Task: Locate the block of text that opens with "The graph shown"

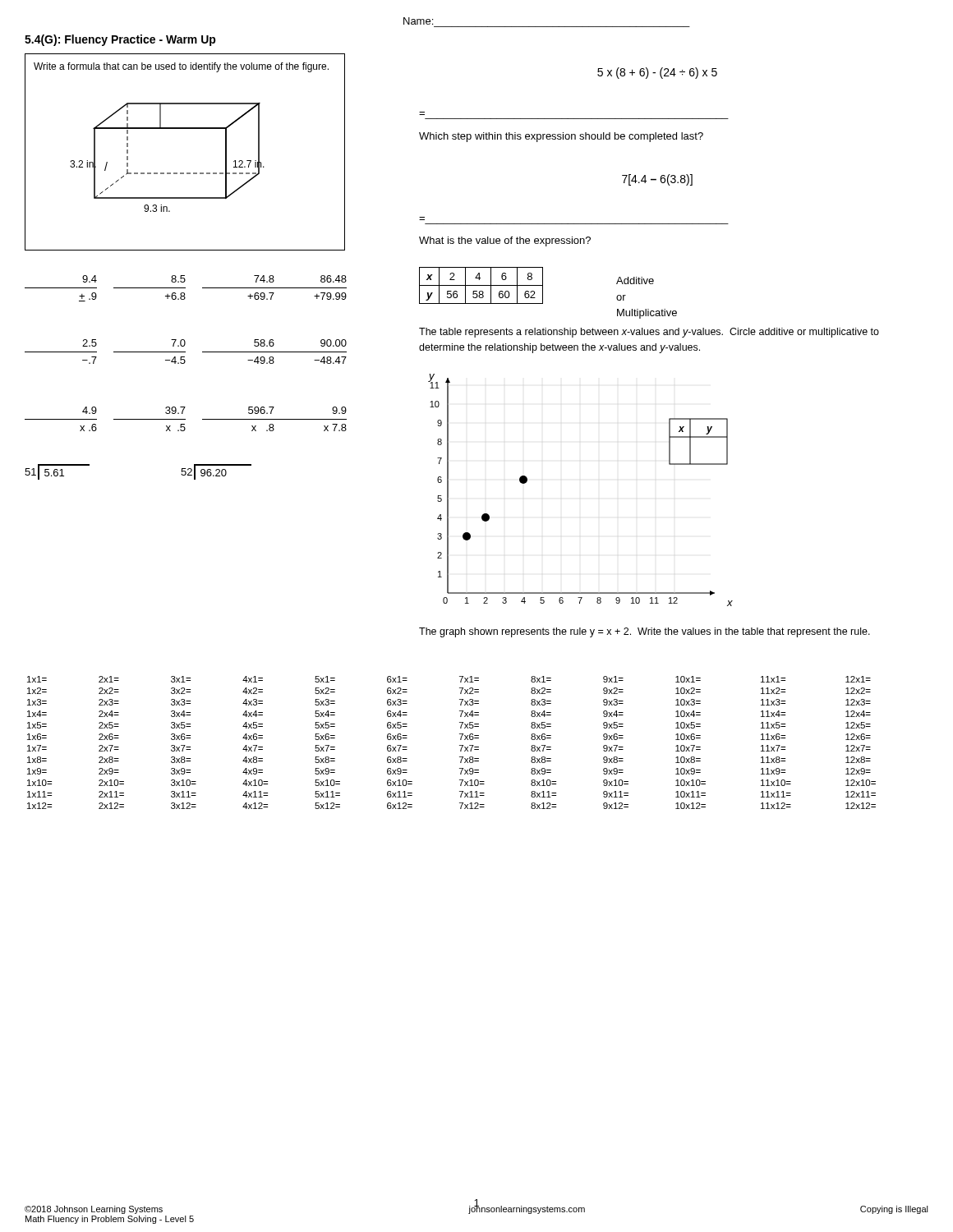Action: 645,632
